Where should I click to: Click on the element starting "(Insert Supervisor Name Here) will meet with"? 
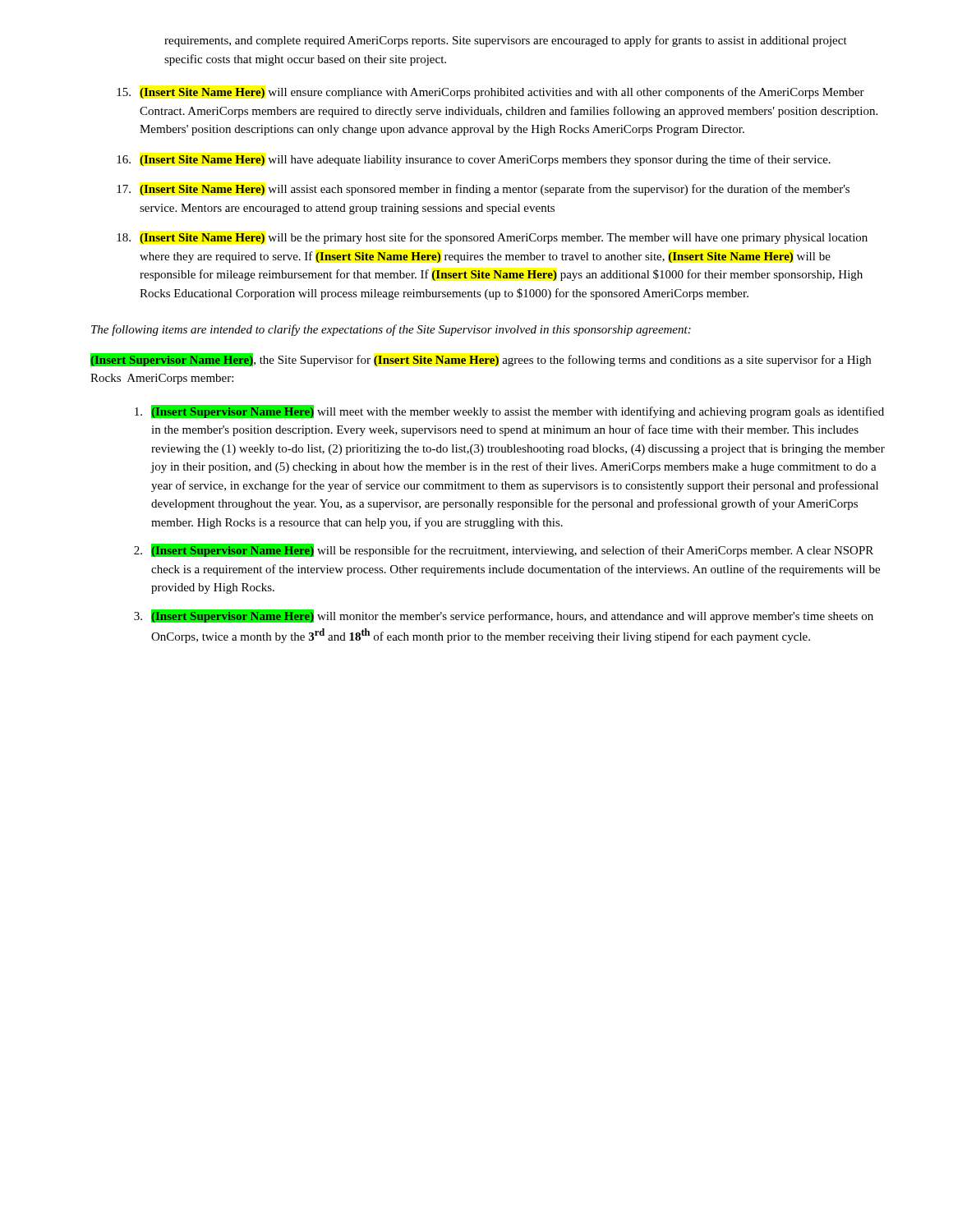pos(500,467)
